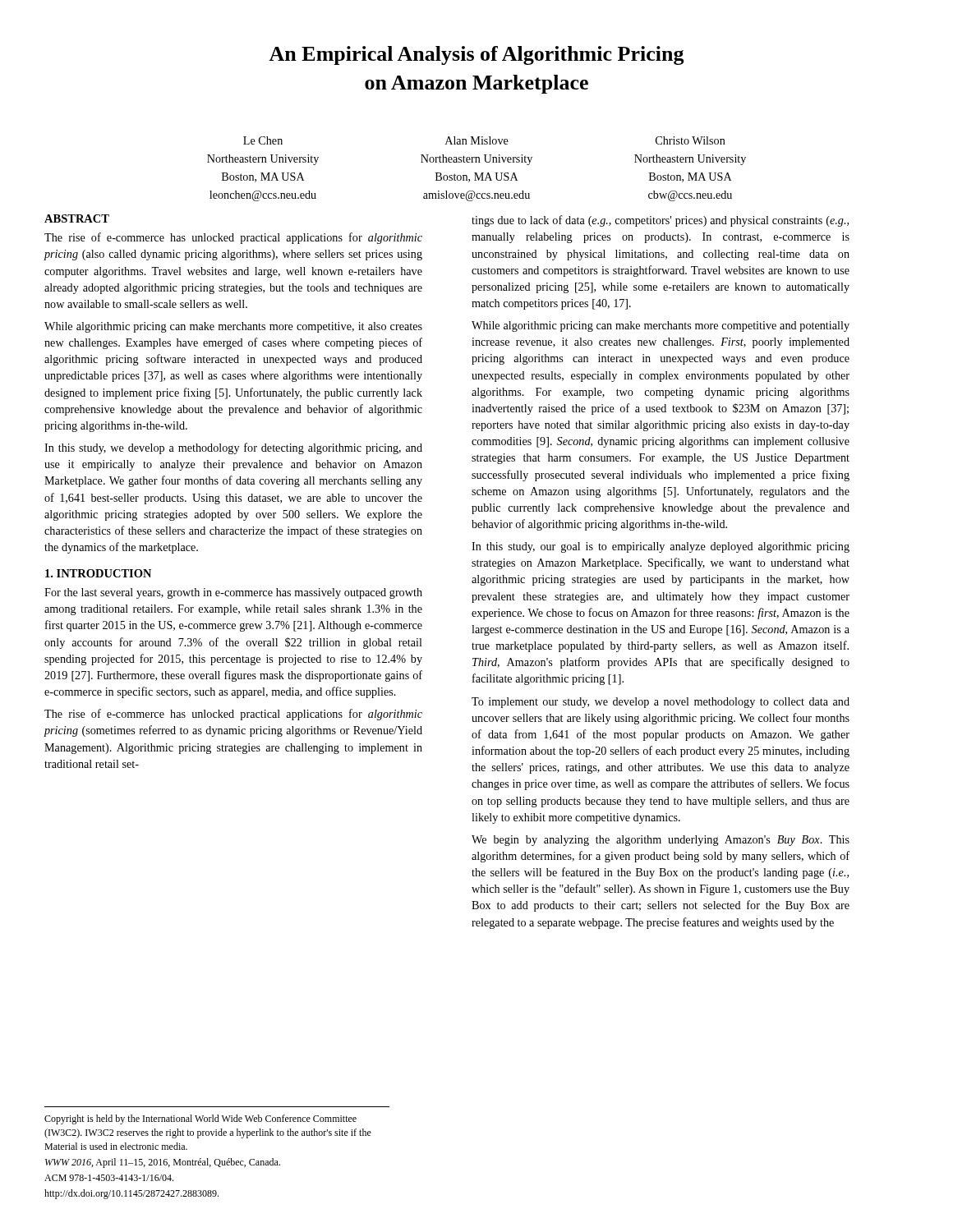Image resolution: width=953 pixels, height=1232 pixels.
Task: Locate the section header that says "1. INTRODUCTION"
Action: 98,573
